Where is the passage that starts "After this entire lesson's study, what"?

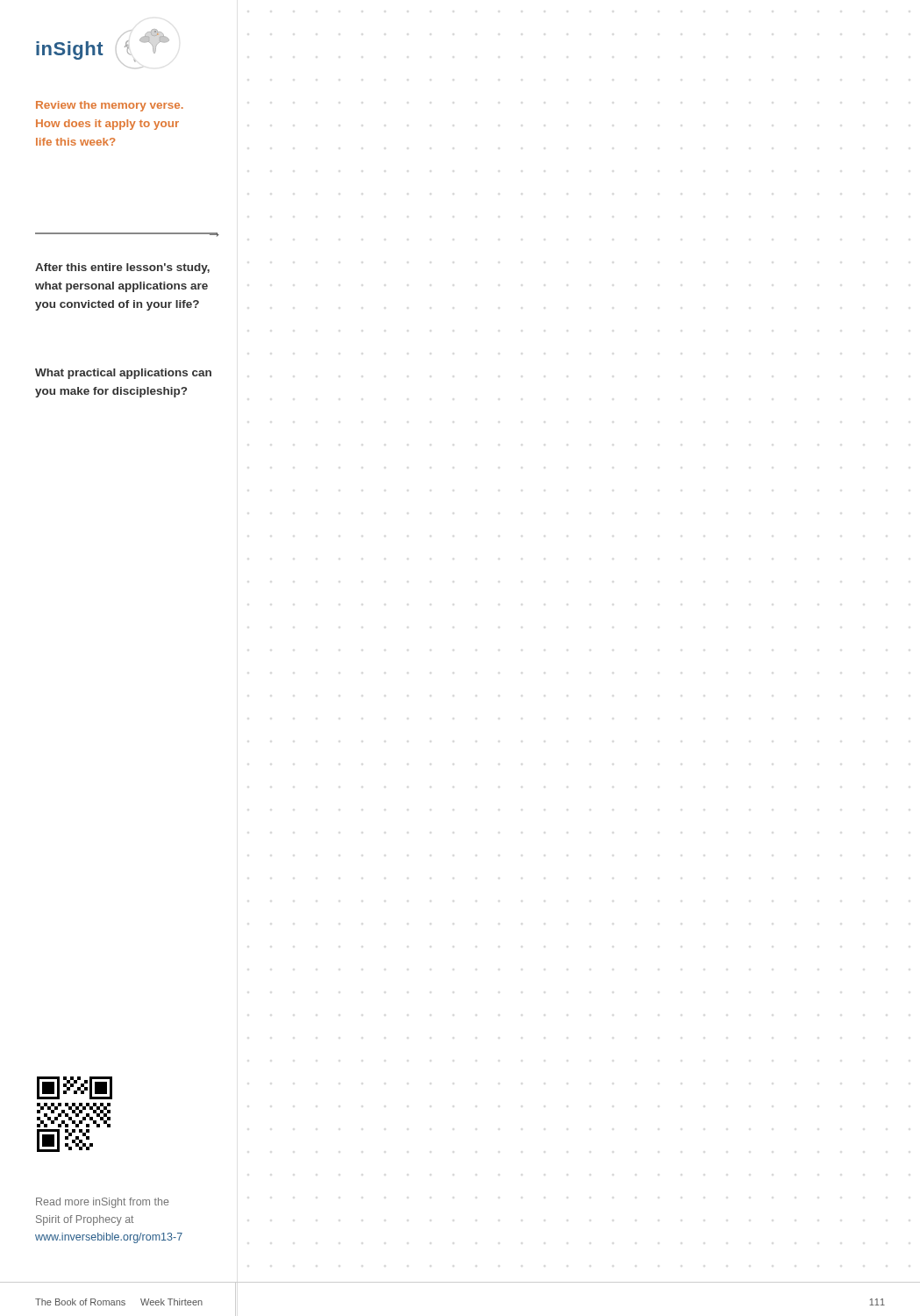[123, 286]
